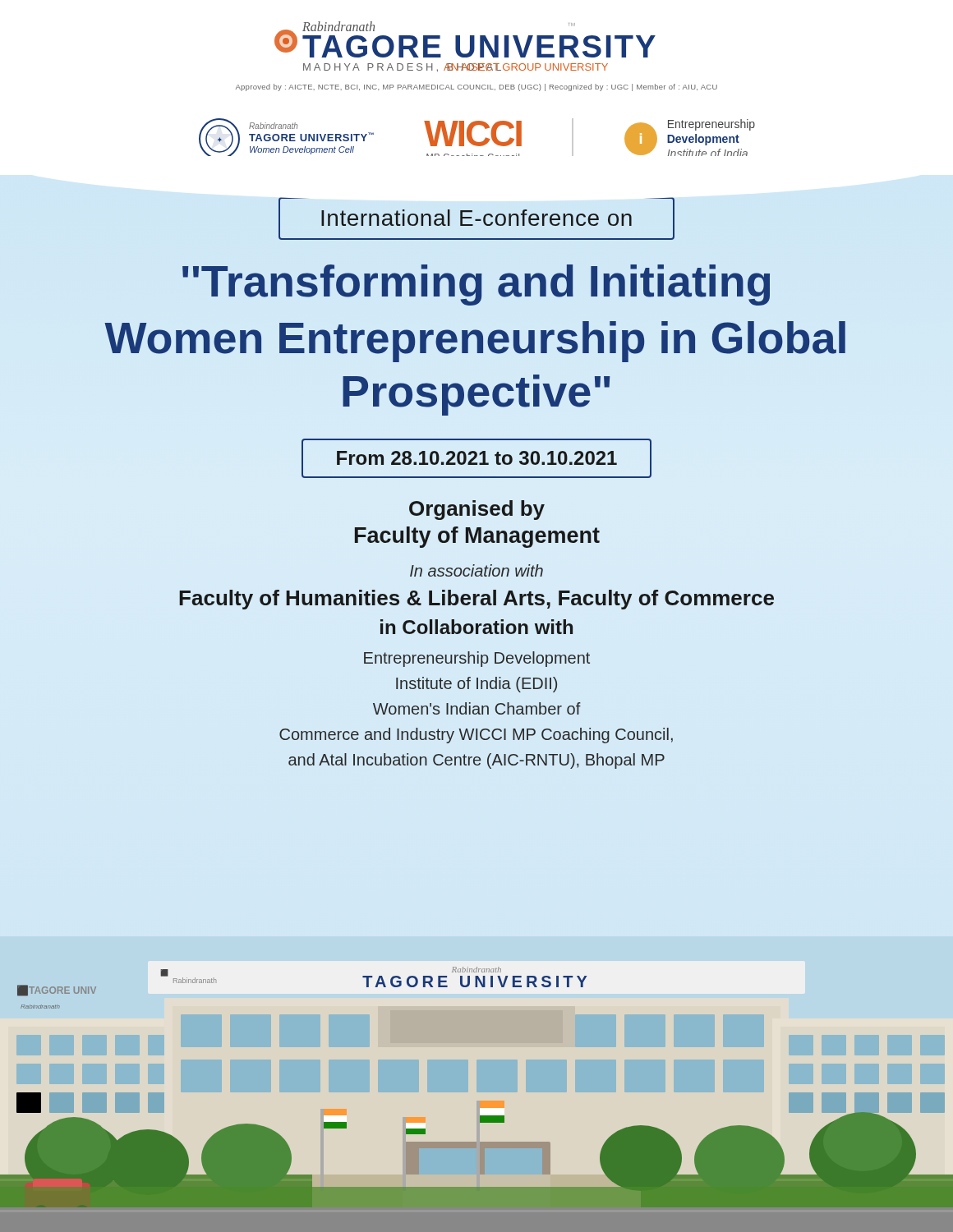
Task: Navigate to the block starting "''Transforming and Initiating"
Action: click(476, 281)
